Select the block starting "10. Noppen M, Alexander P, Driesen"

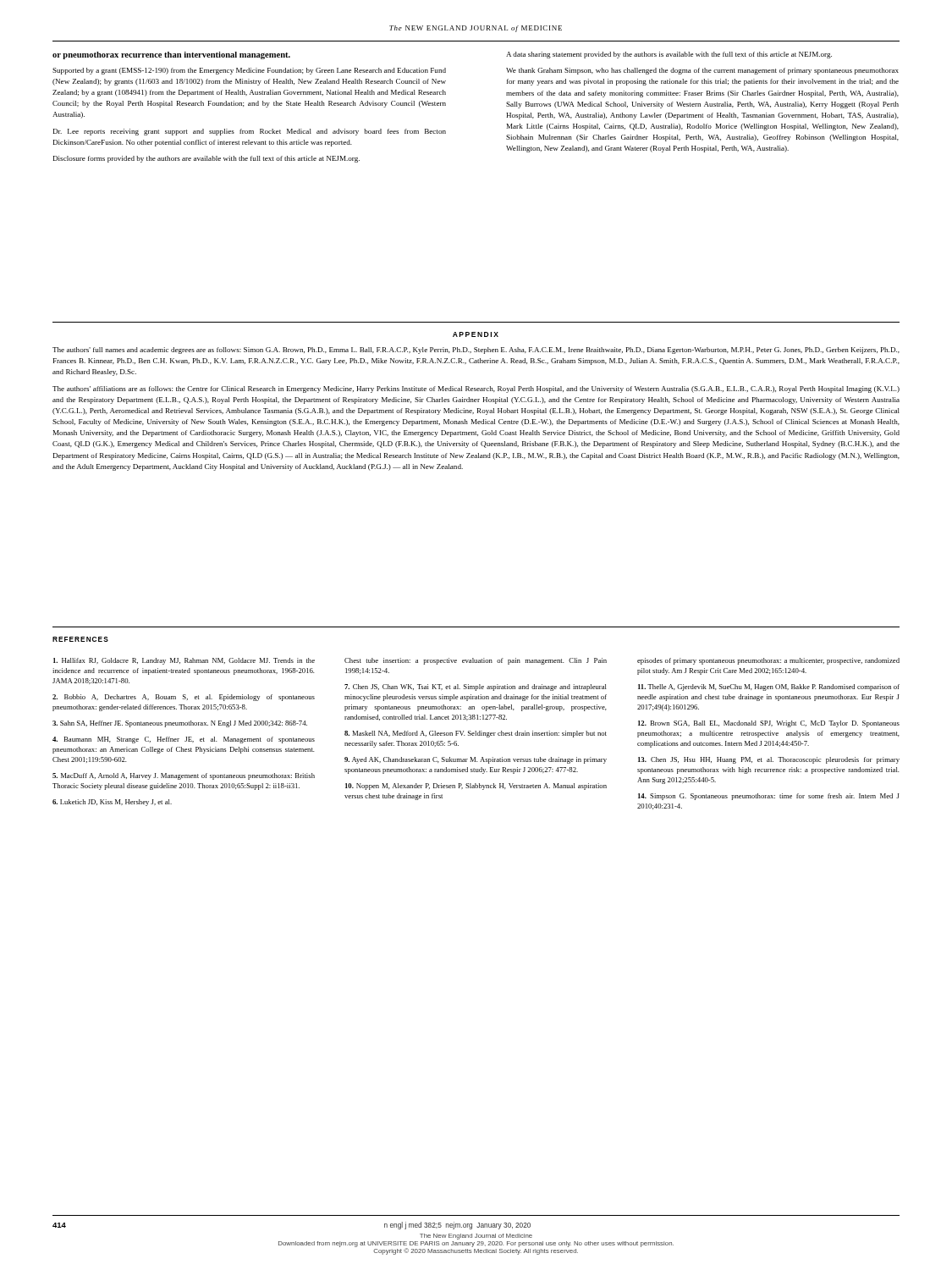(476, 791)
